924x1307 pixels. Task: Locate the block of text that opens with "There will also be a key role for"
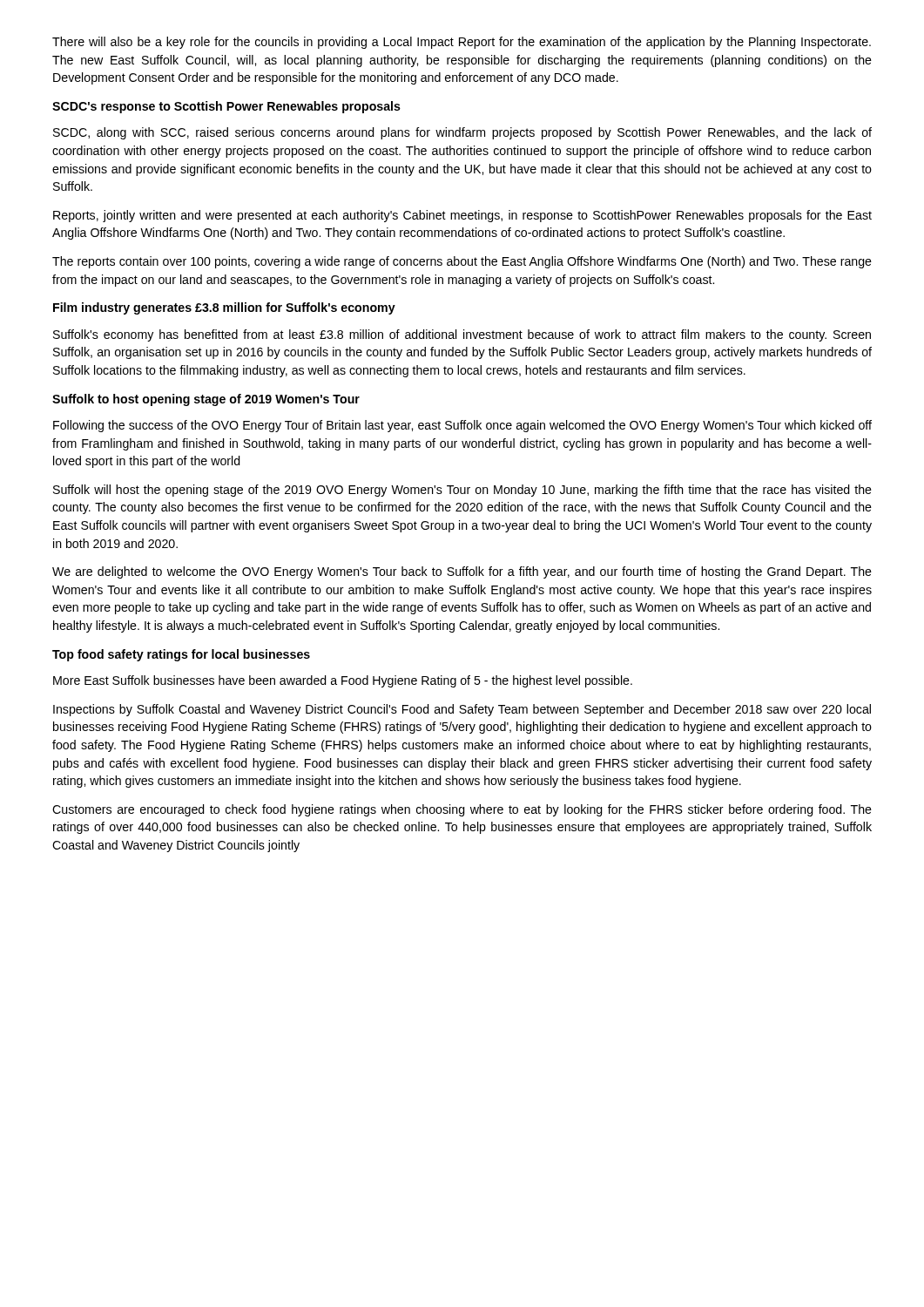click(x=462, y=60)
